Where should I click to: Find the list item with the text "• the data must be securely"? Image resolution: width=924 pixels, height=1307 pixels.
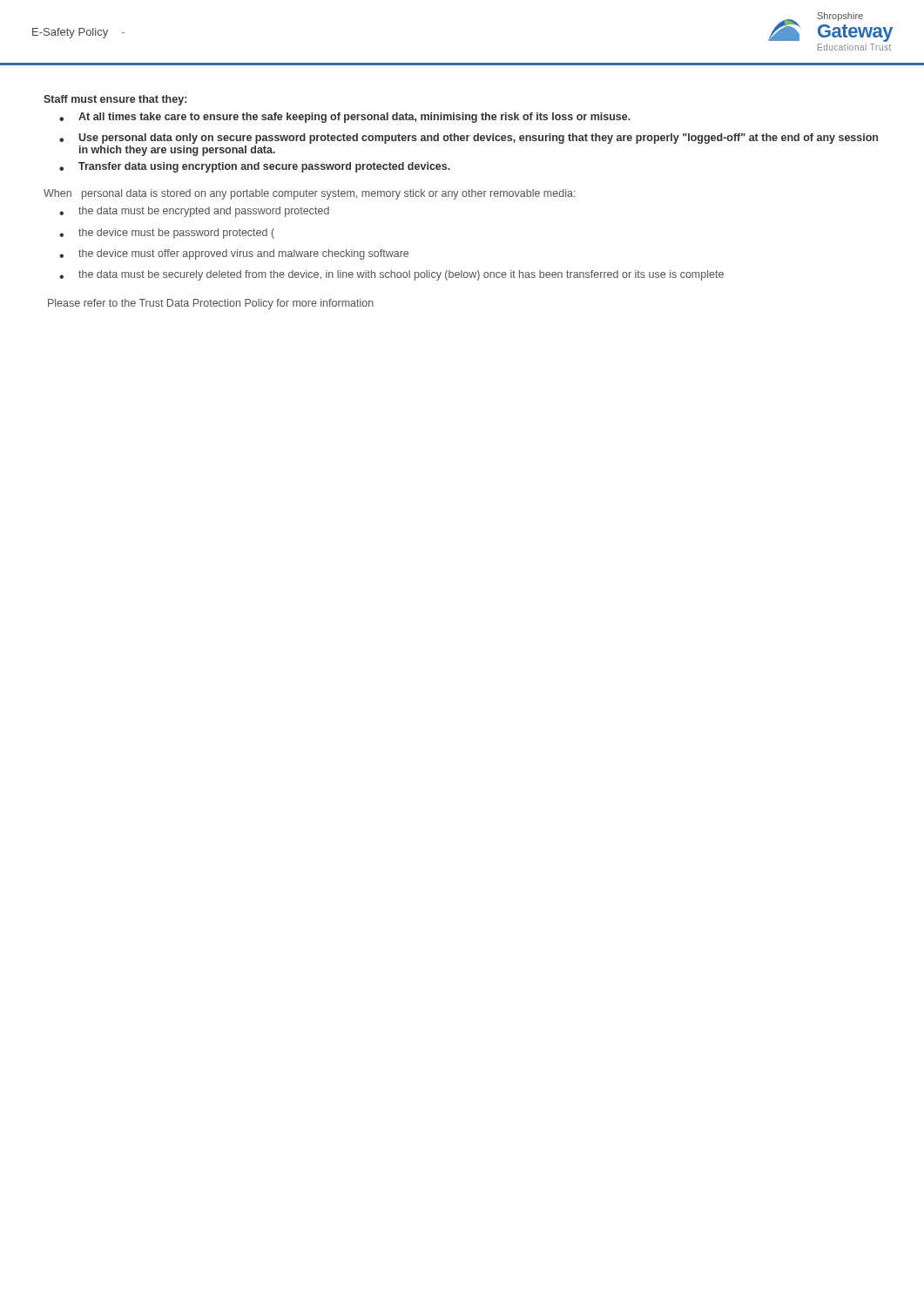click(392, 277)
